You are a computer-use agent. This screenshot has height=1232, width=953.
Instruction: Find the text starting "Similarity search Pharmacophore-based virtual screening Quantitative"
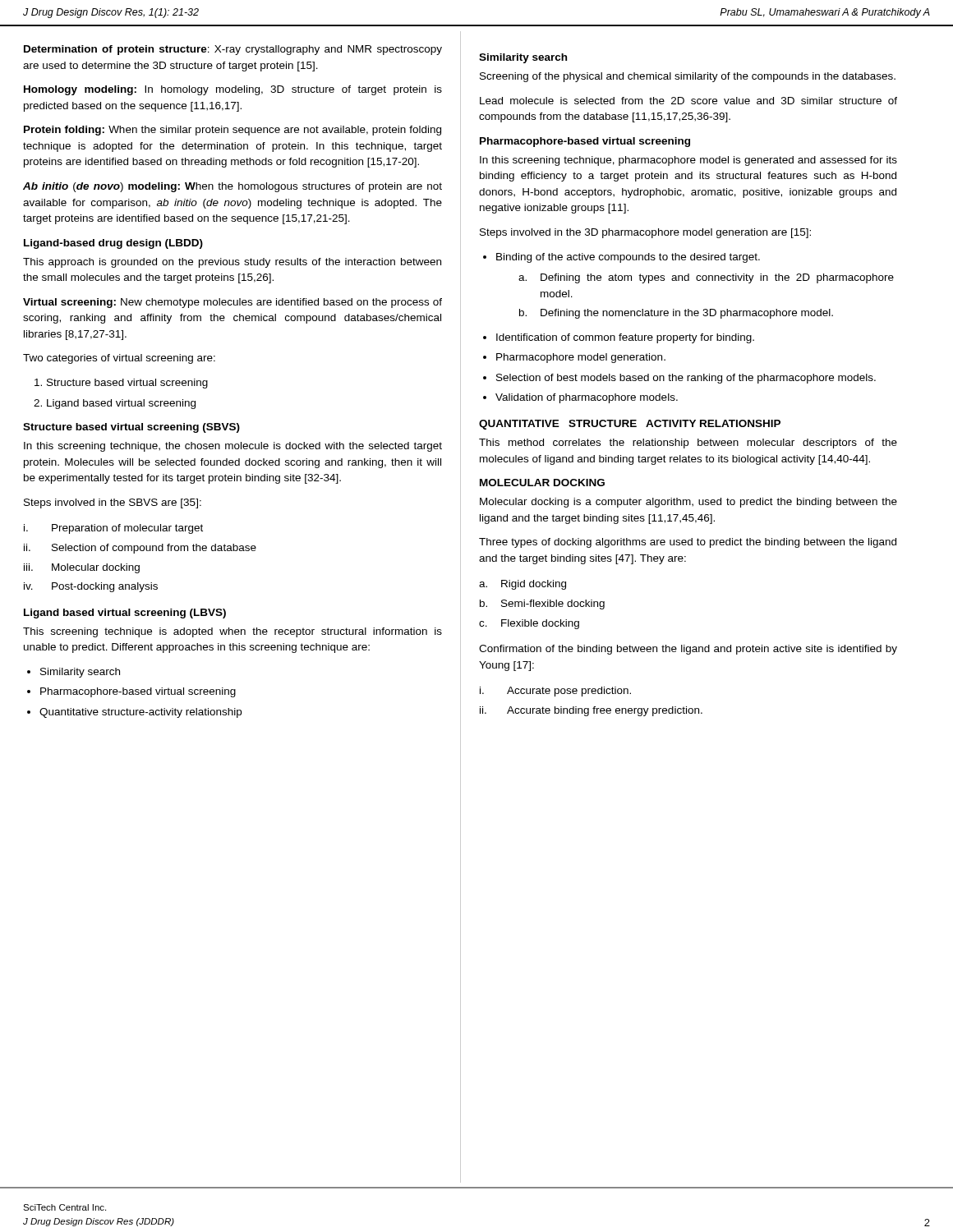point(232,692)
